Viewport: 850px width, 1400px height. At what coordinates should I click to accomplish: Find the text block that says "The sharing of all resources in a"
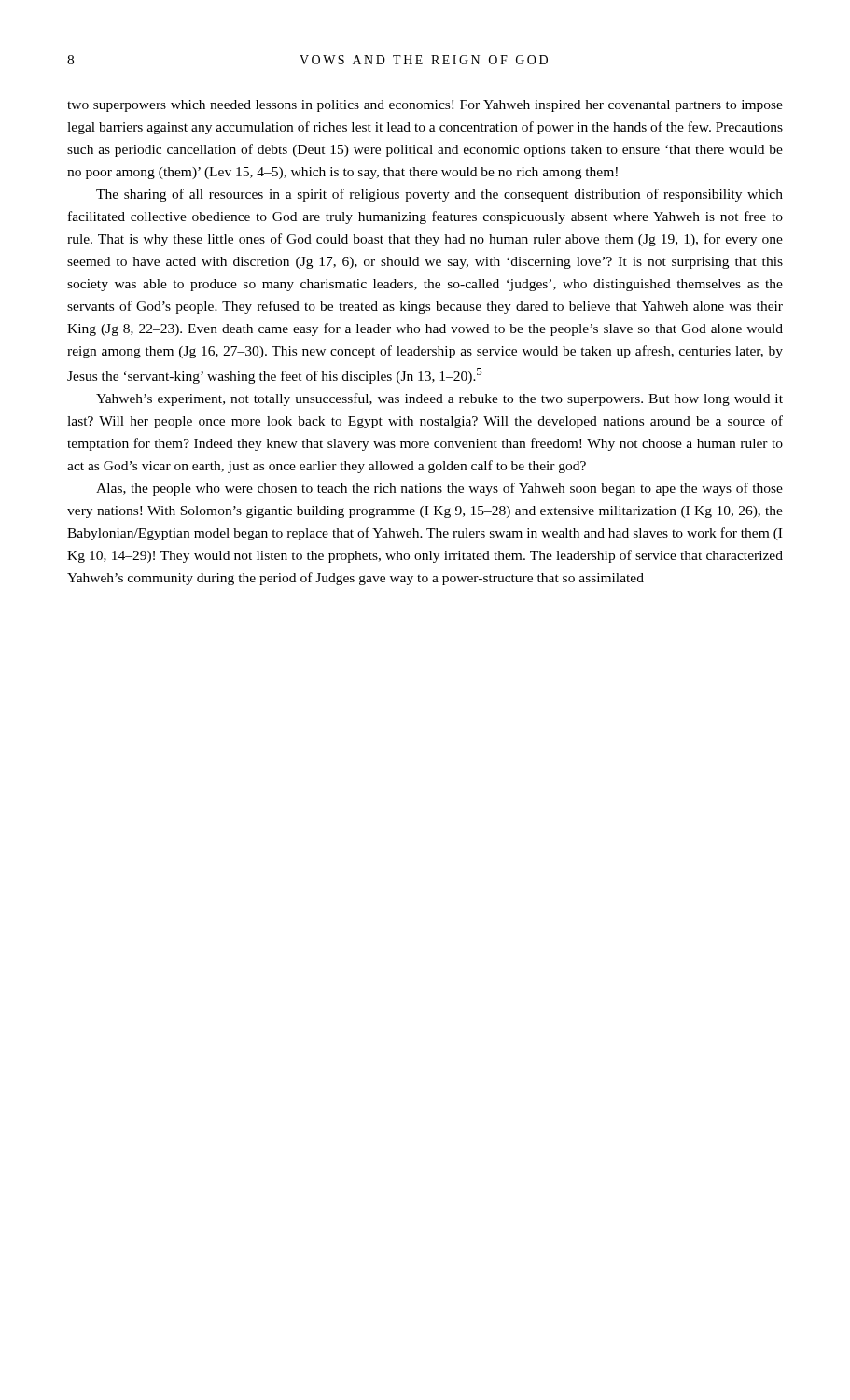click(x=425, y=285)
